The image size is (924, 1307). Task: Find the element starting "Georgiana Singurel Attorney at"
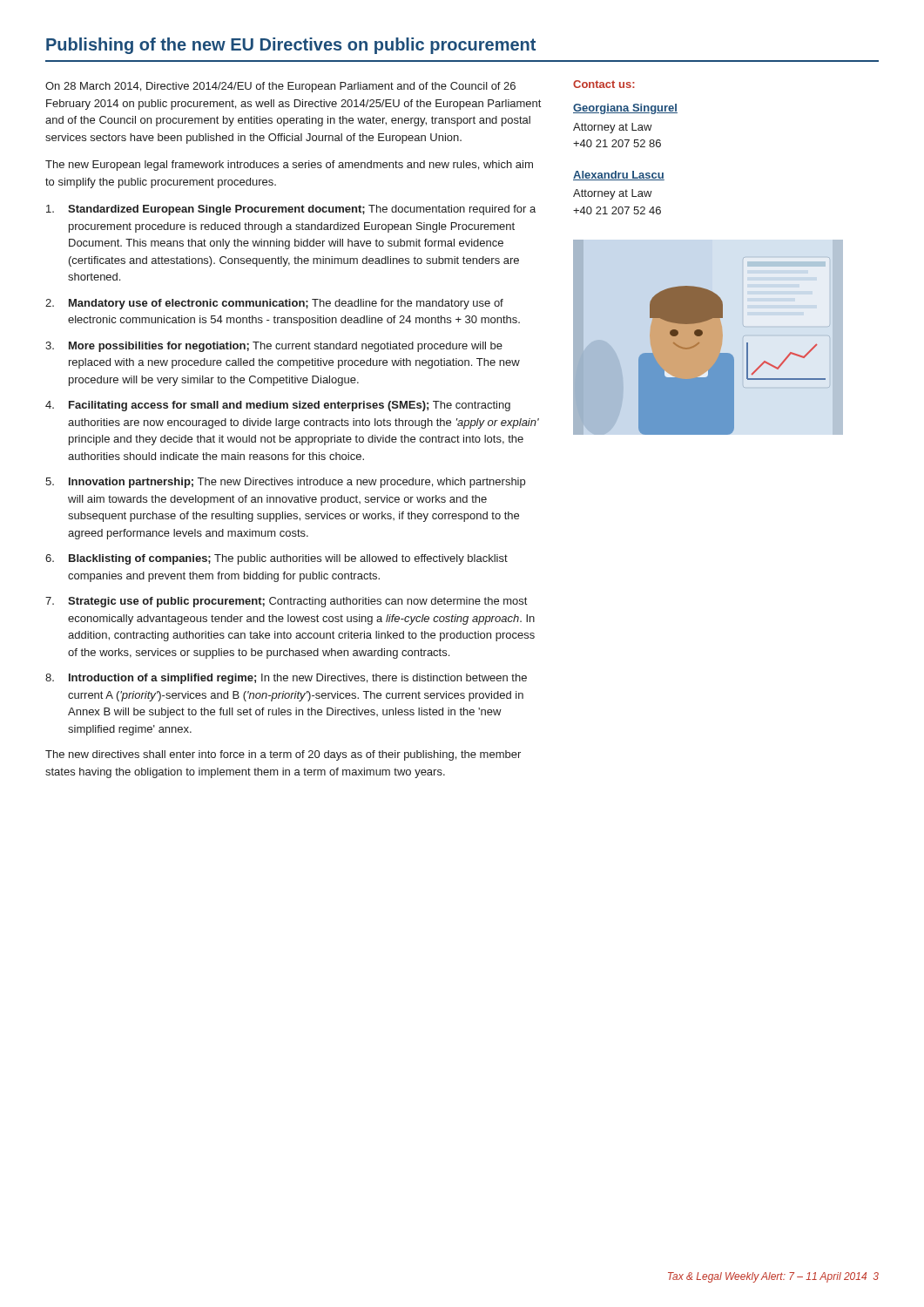coord(625,109)
